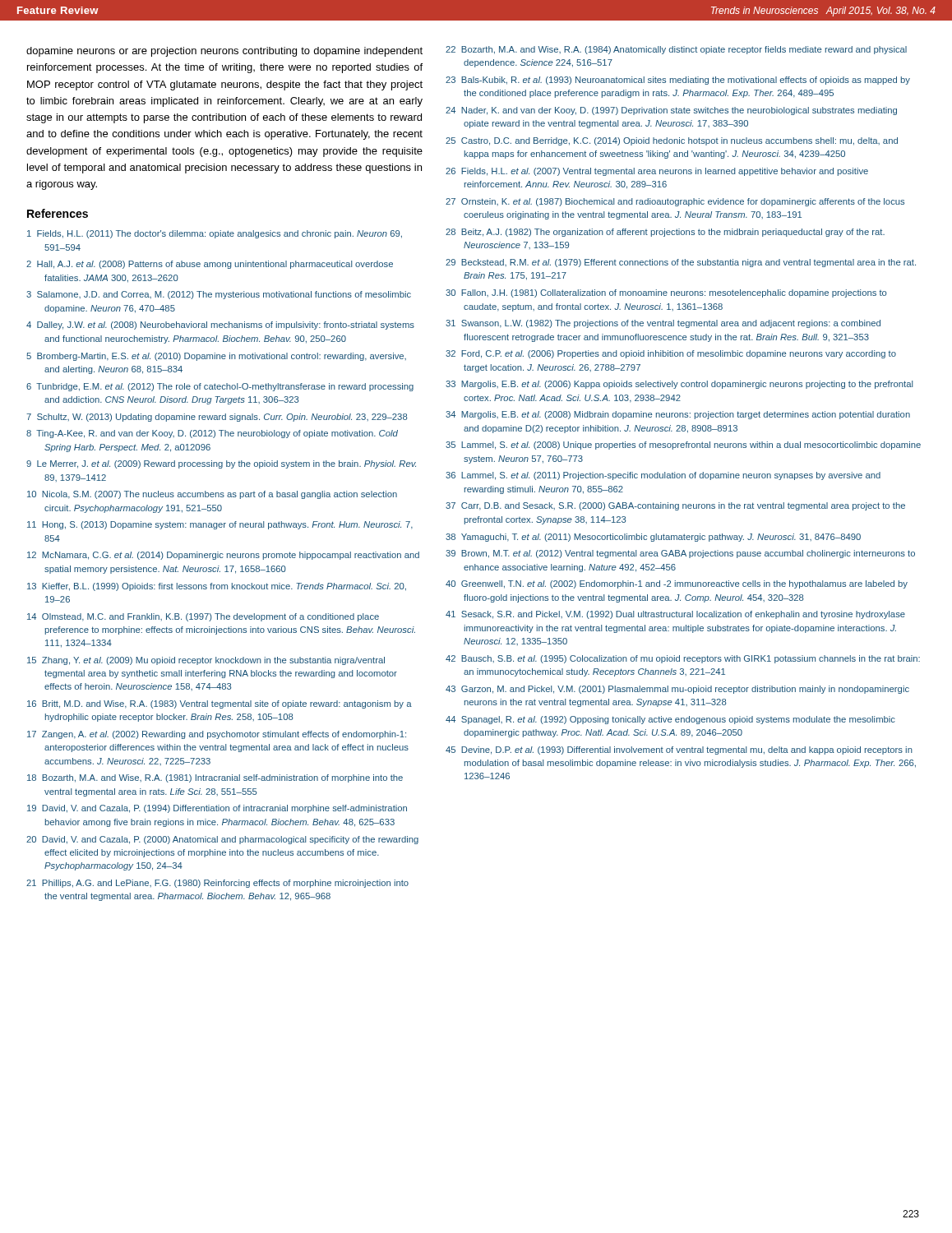This screenshot has height=1233, width=952.
Task: Locate the list item with the text "15 Zhang, Y."
Action: click(x=212, y=673)
